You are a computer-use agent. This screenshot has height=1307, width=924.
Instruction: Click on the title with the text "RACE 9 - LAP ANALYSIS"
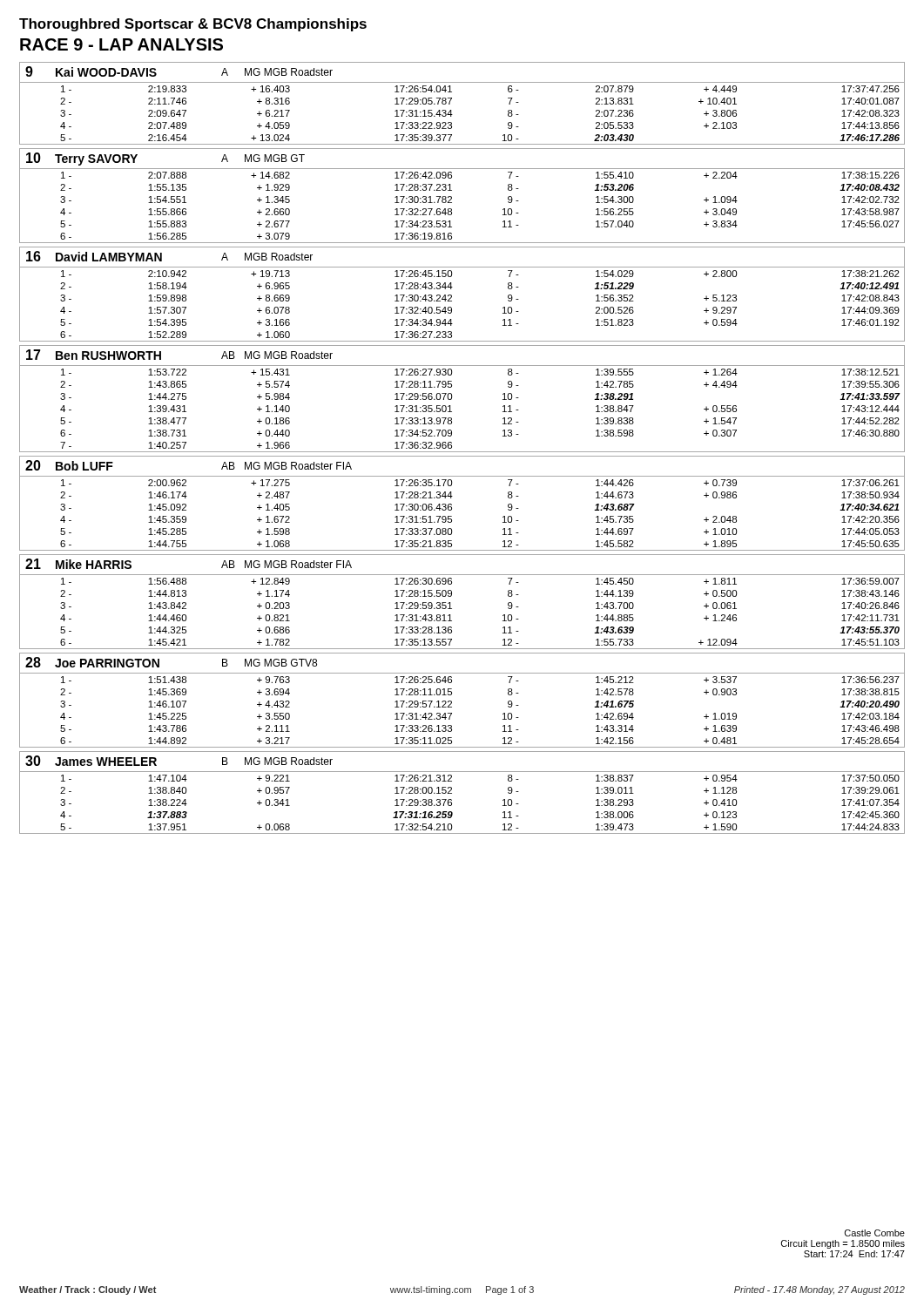click(x=121, y=44)
